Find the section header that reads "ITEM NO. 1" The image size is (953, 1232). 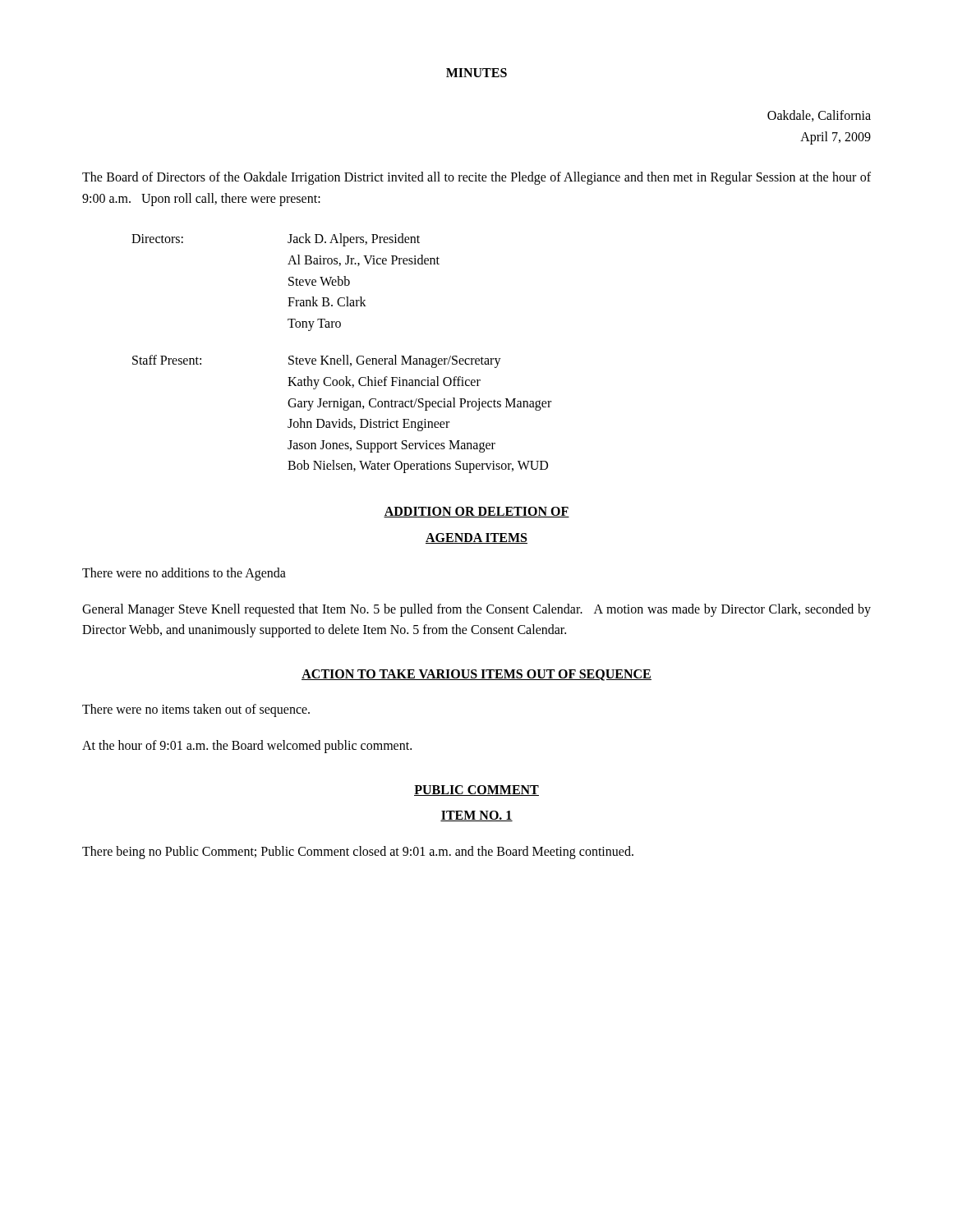476,815
